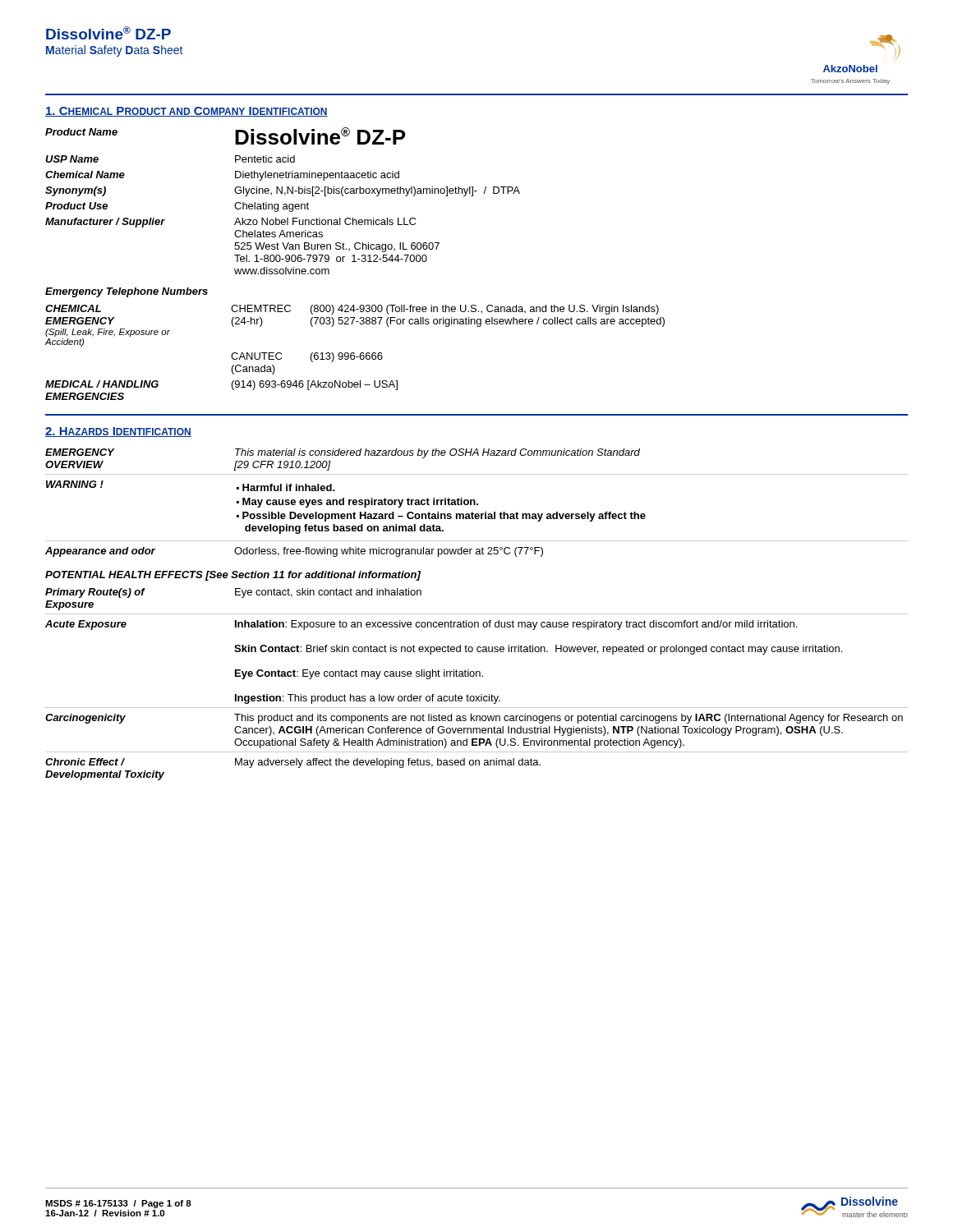Image resolution: width=953 pixels, height=1232 pixels.
Task: Select the table that reads "(613) 996-6666"
Action: [x=476, y=352]
